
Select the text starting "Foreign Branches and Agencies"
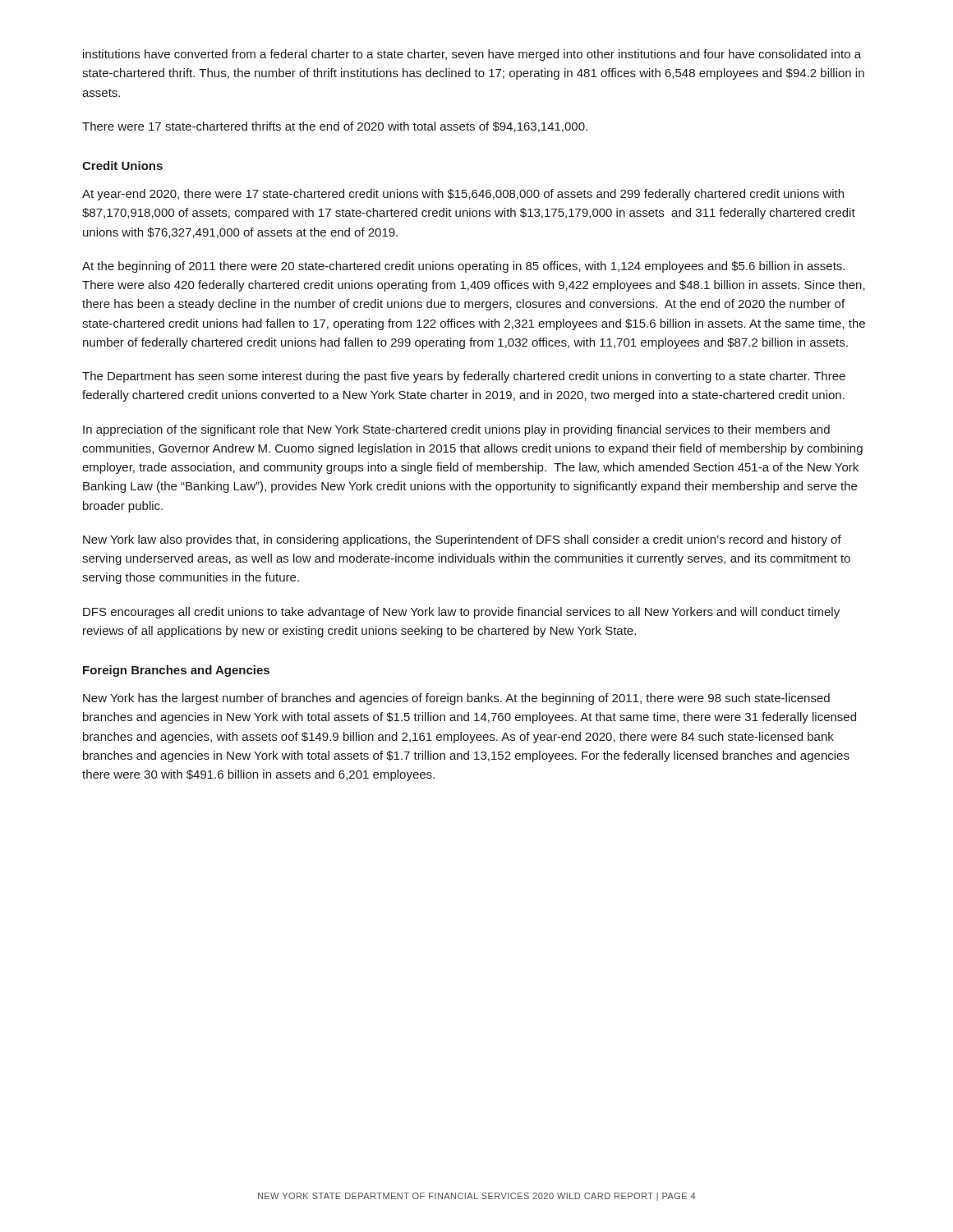[x=176, y=670]
